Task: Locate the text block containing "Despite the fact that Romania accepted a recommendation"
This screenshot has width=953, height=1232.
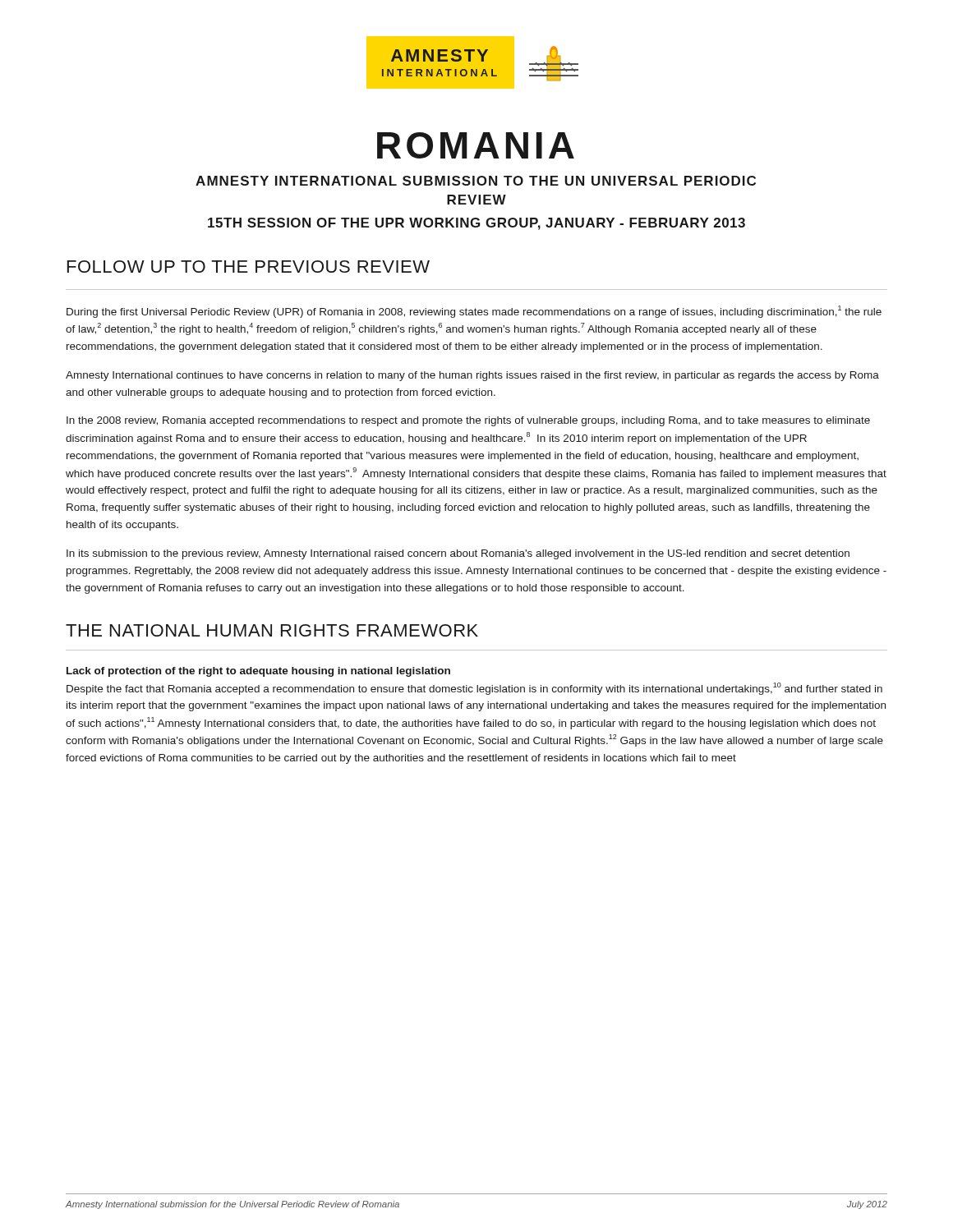Action: 476,722
